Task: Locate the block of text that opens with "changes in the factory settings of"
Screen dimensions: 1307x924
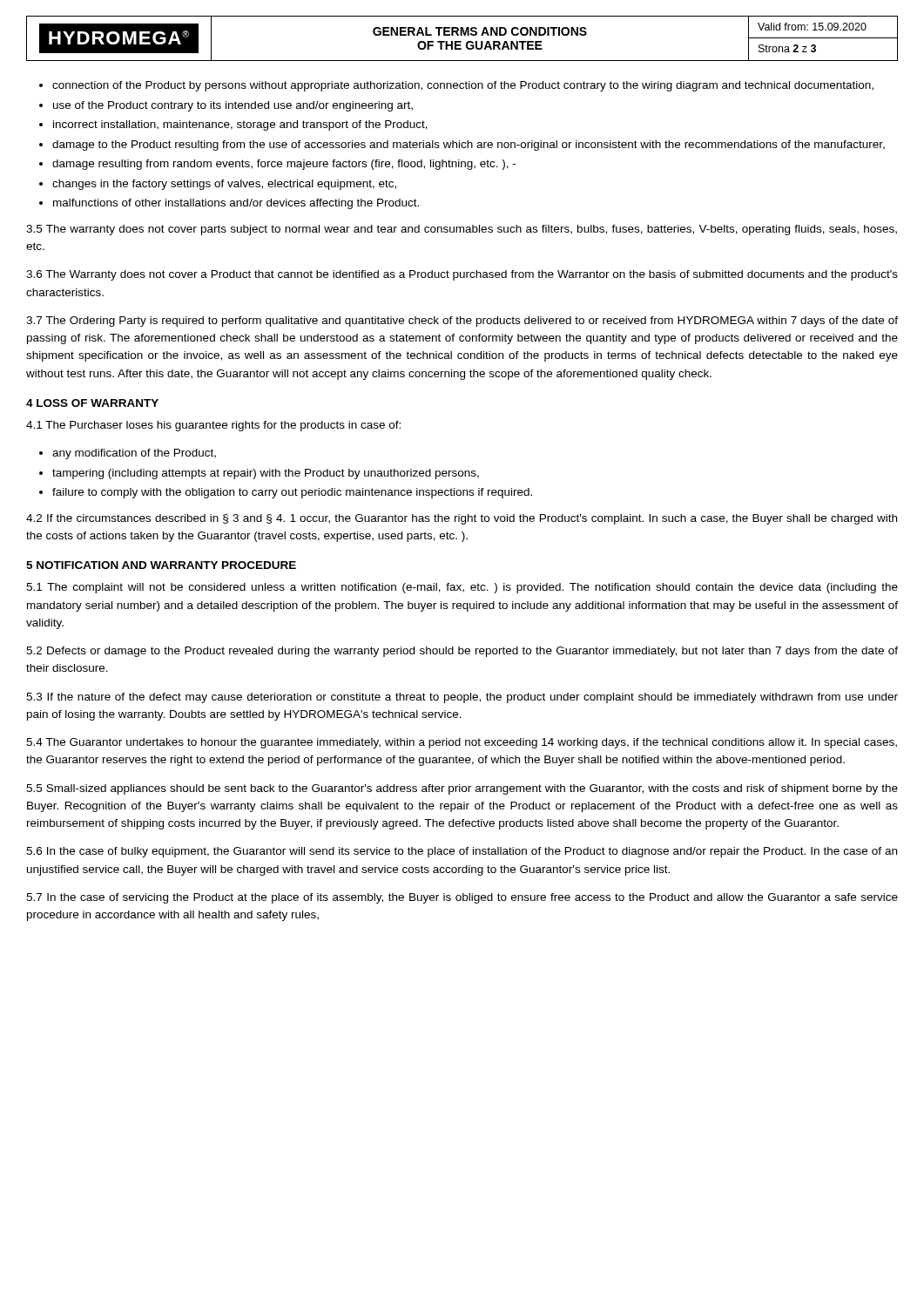Action: coord(225,183)
